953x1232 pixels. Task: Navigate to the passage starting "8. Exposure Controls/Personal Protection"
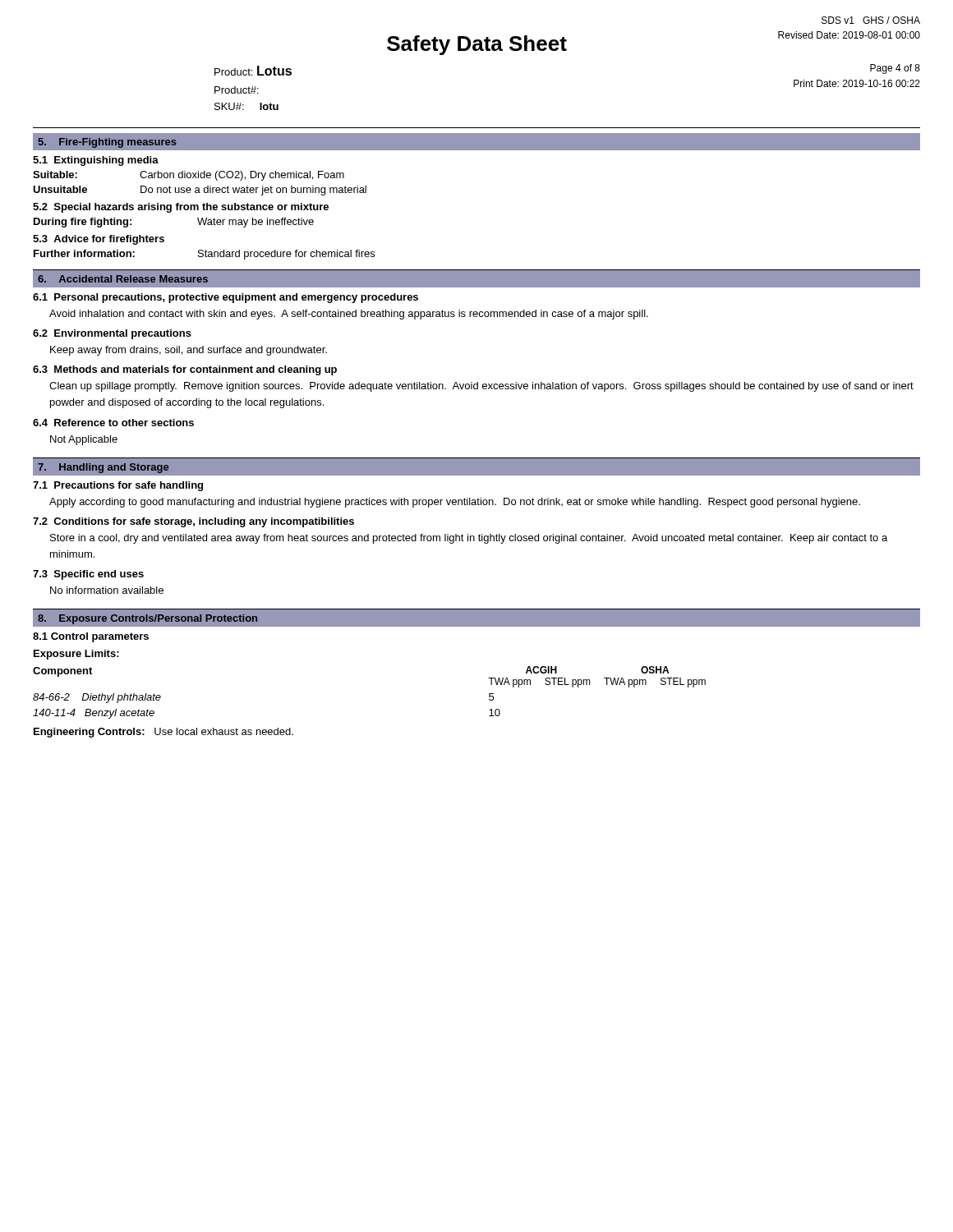coord(148,618)
